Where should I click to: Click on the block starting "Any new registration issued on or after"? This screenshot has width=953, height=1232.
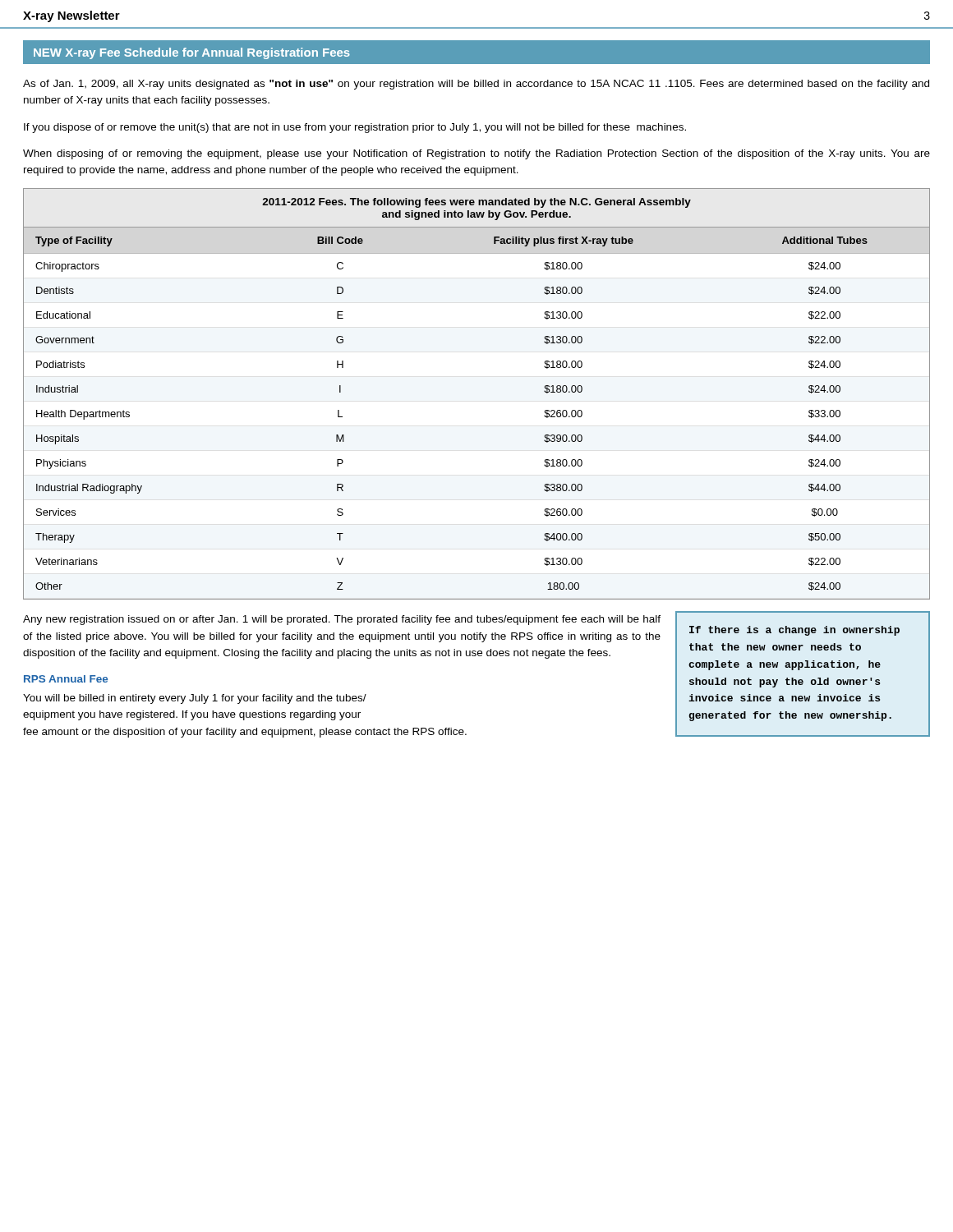pyautogui.click(x=342, y=636)
